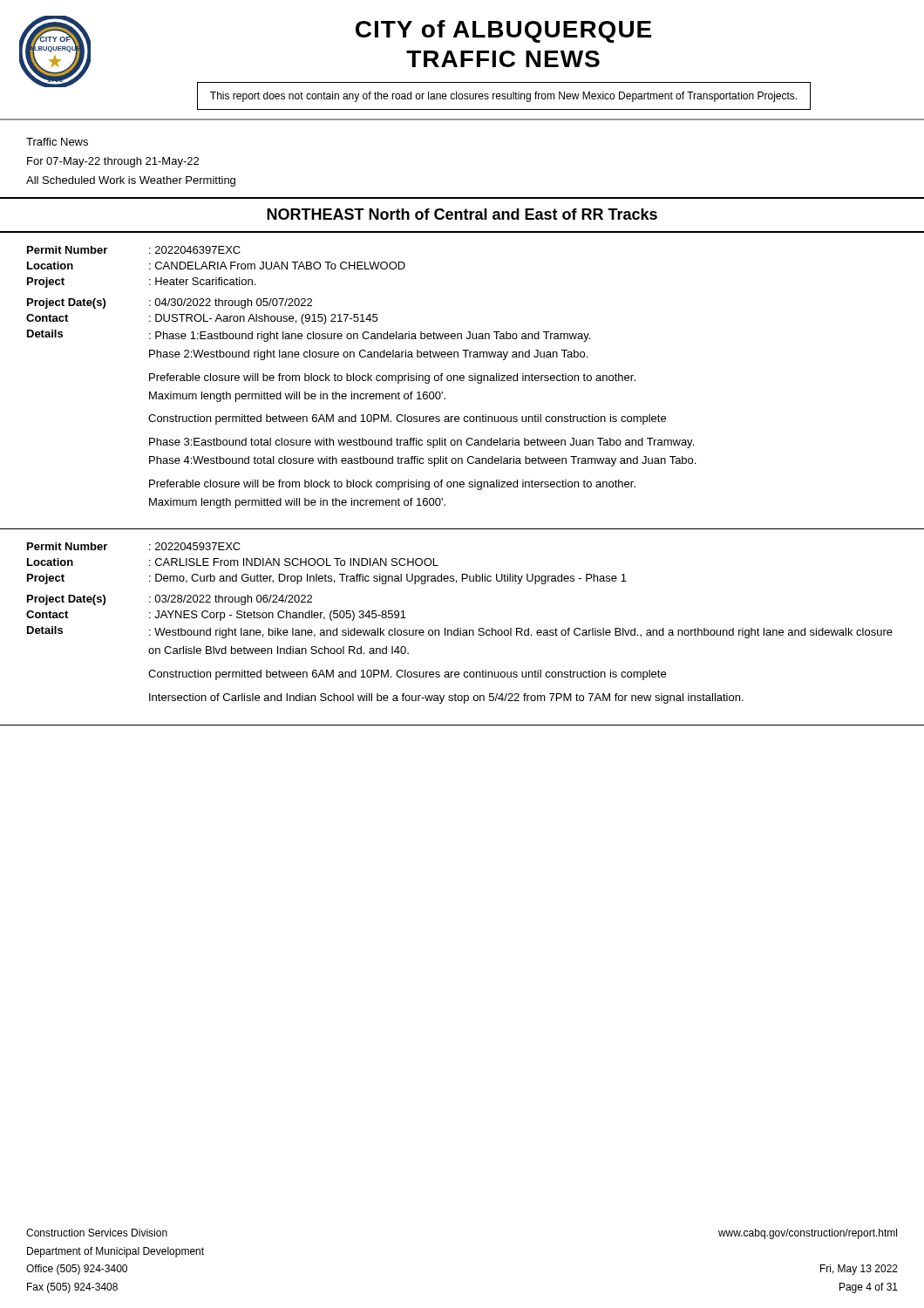Find the text block containing "Permit Number : 2022046397EXC Location : CANDELARIA From"

click(x=216, y=267)
